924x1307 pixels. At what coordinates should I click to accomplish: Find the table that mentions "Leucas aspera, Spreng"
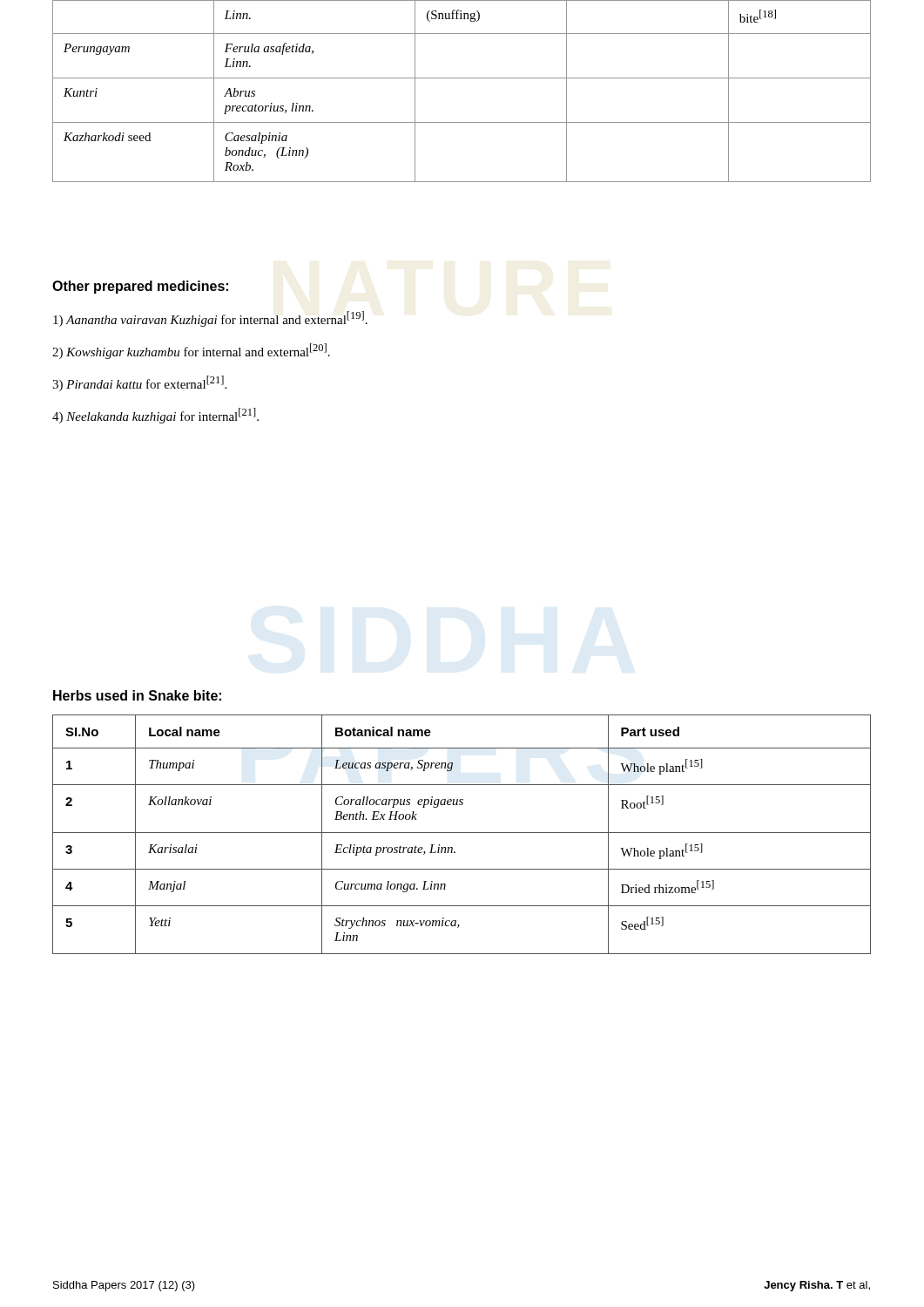tap(462, 834)
